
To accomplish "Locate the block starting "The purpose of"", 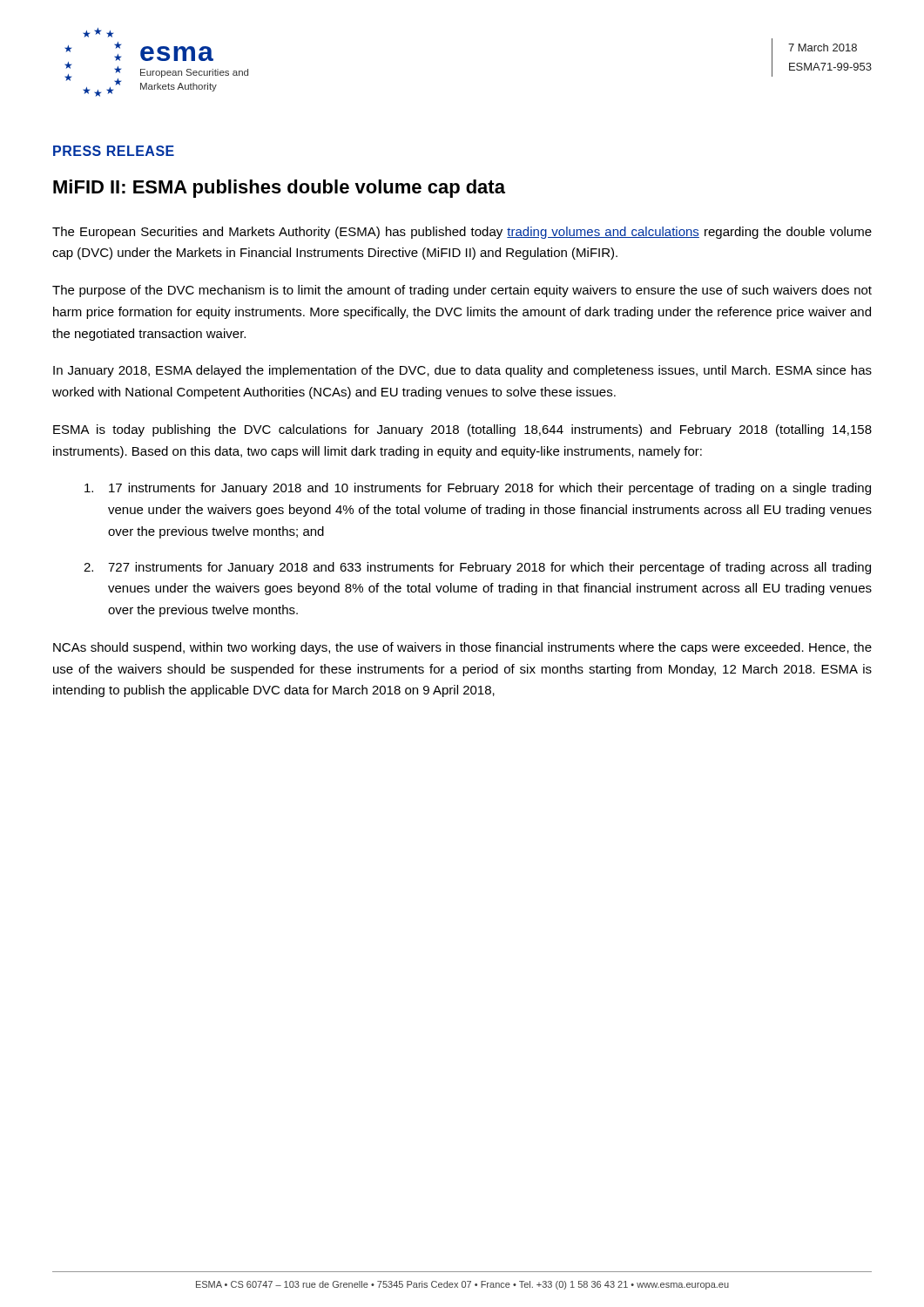I will click(462, 311).
